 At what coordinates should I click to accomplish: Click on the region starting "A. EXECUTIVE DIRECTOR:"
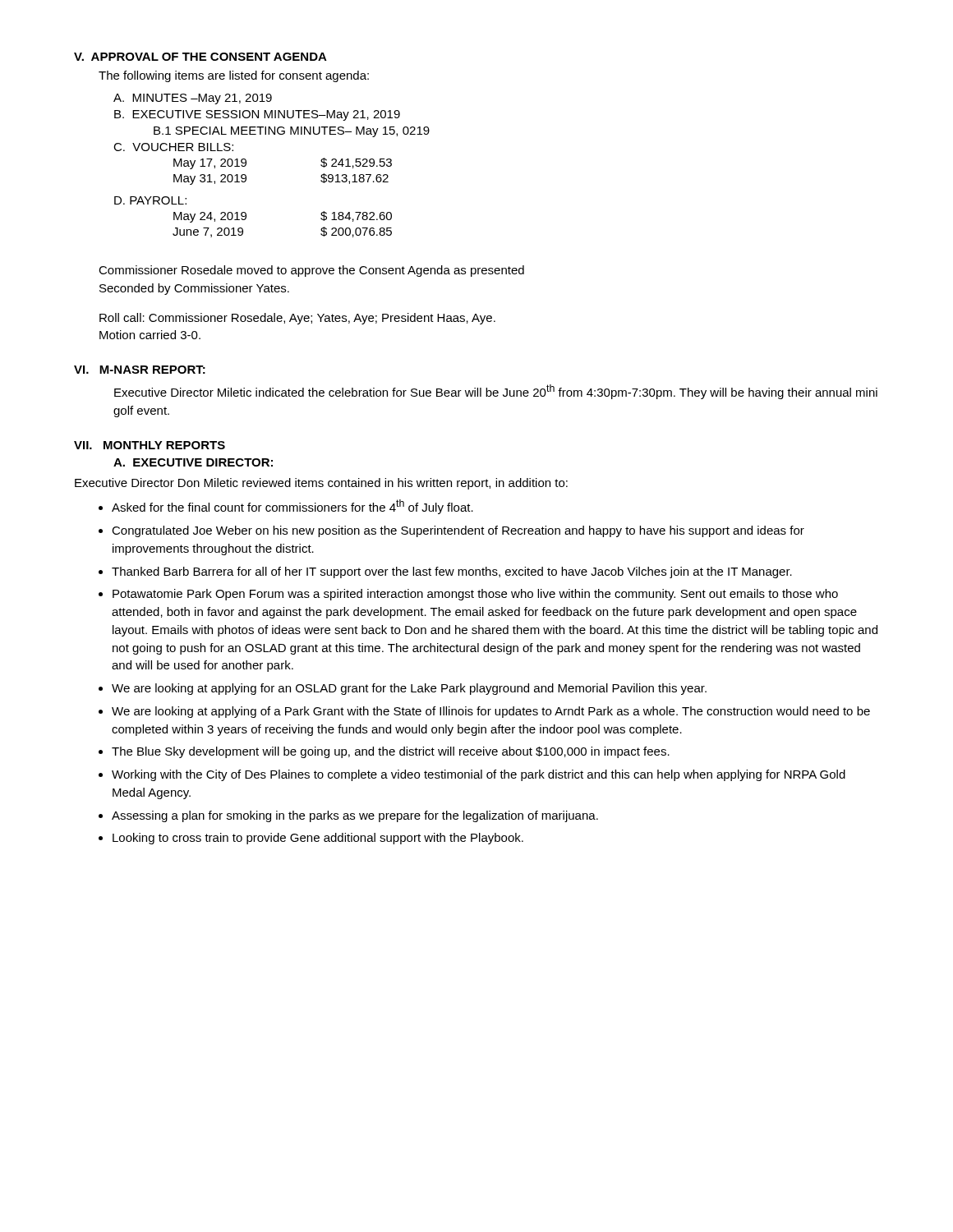[x=194, y=462]
